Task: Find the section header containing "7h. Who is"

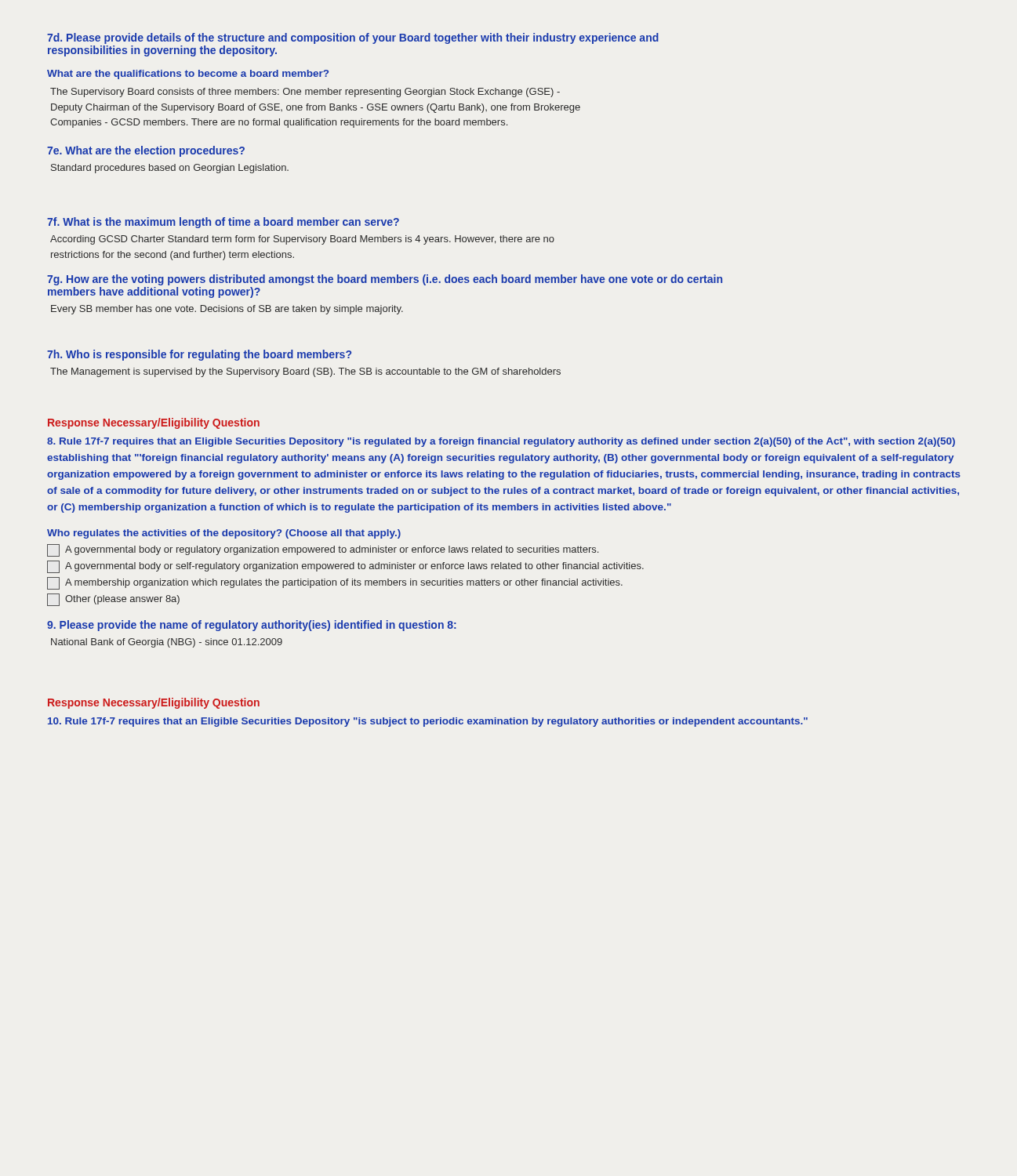Action: pos(199,355)
